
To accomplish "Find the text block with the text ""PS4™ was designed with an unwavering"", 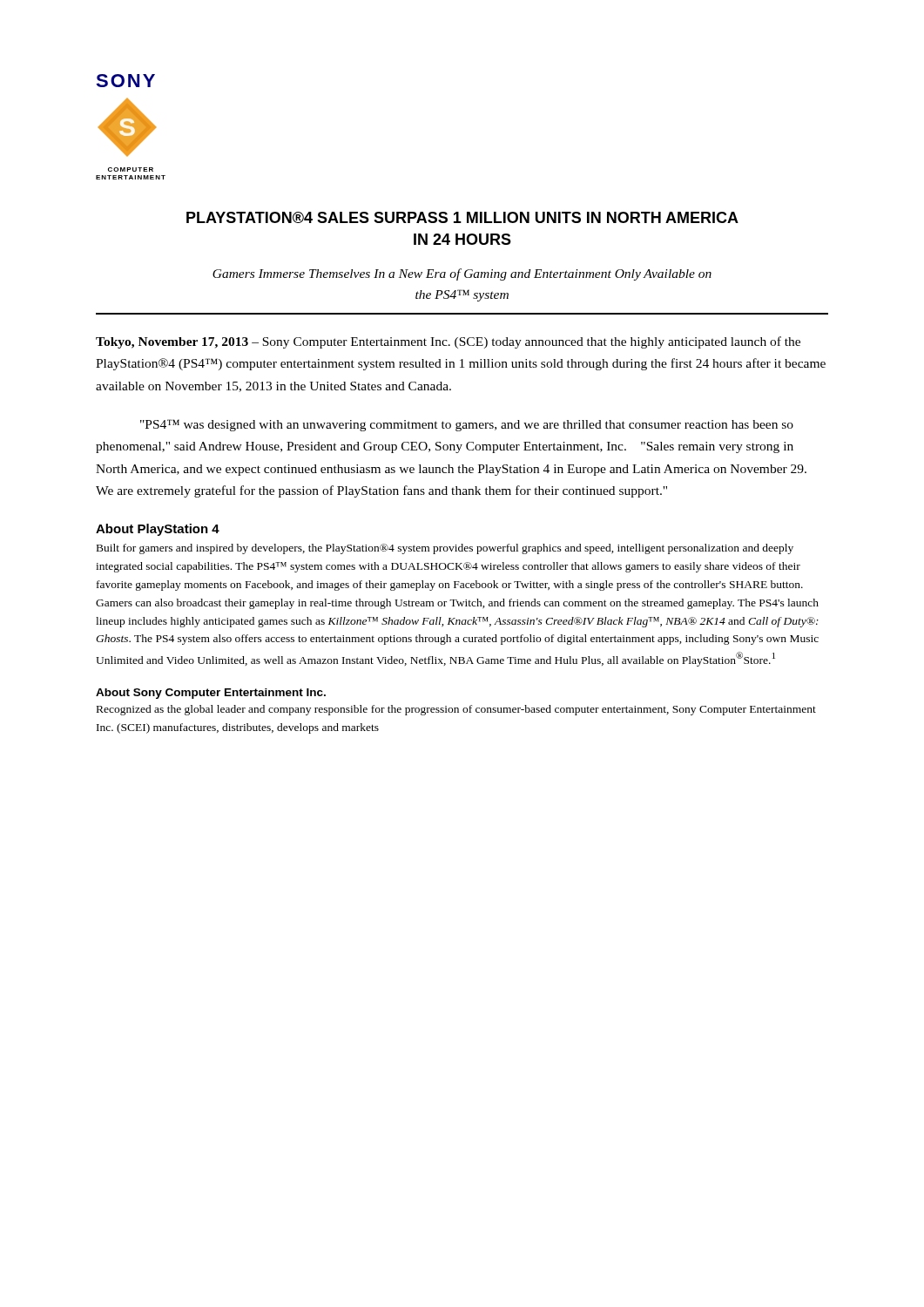I will pos(457,457).
